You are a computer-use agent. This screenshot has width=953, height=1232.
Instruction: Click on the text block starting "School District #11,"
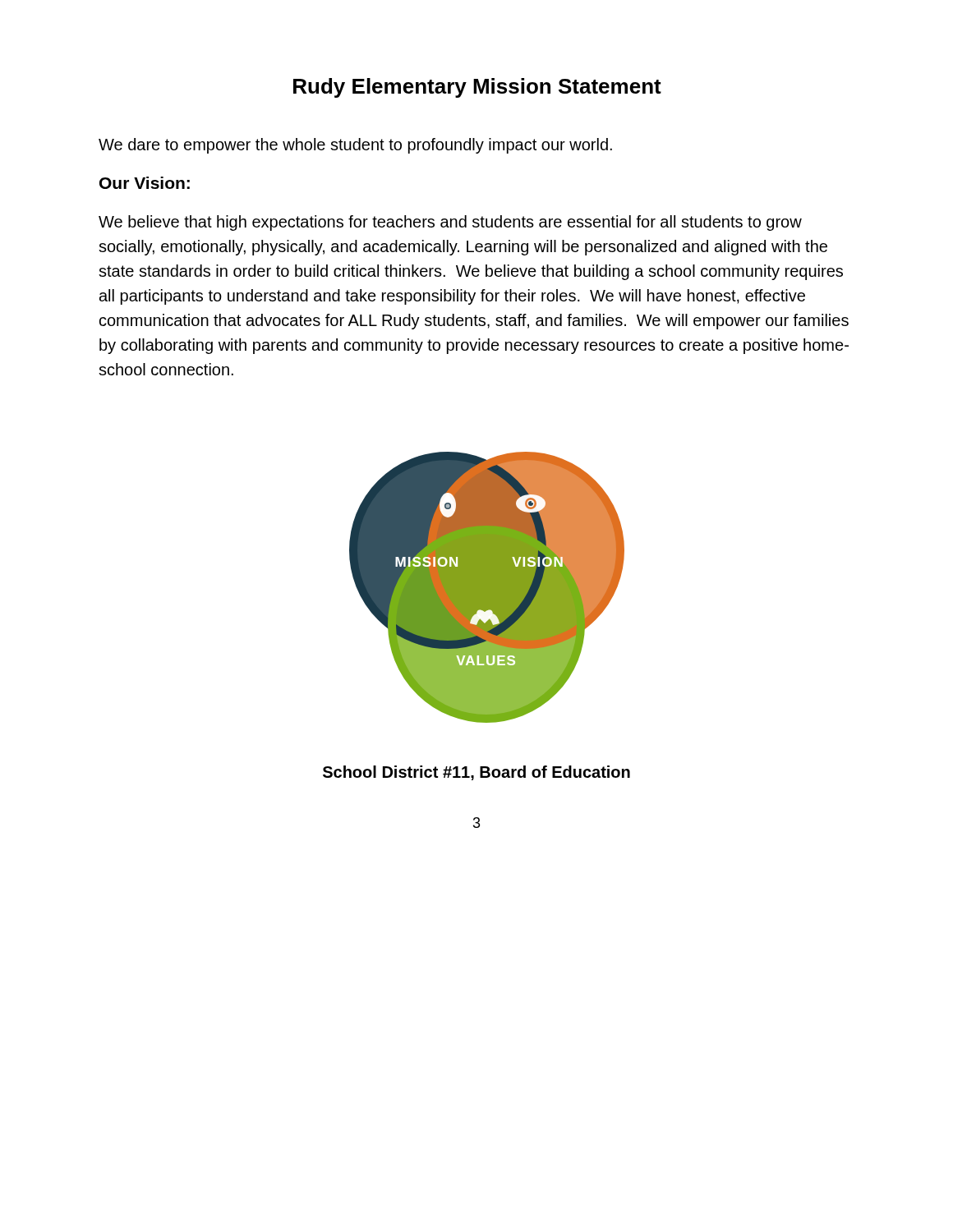[476, 772]
